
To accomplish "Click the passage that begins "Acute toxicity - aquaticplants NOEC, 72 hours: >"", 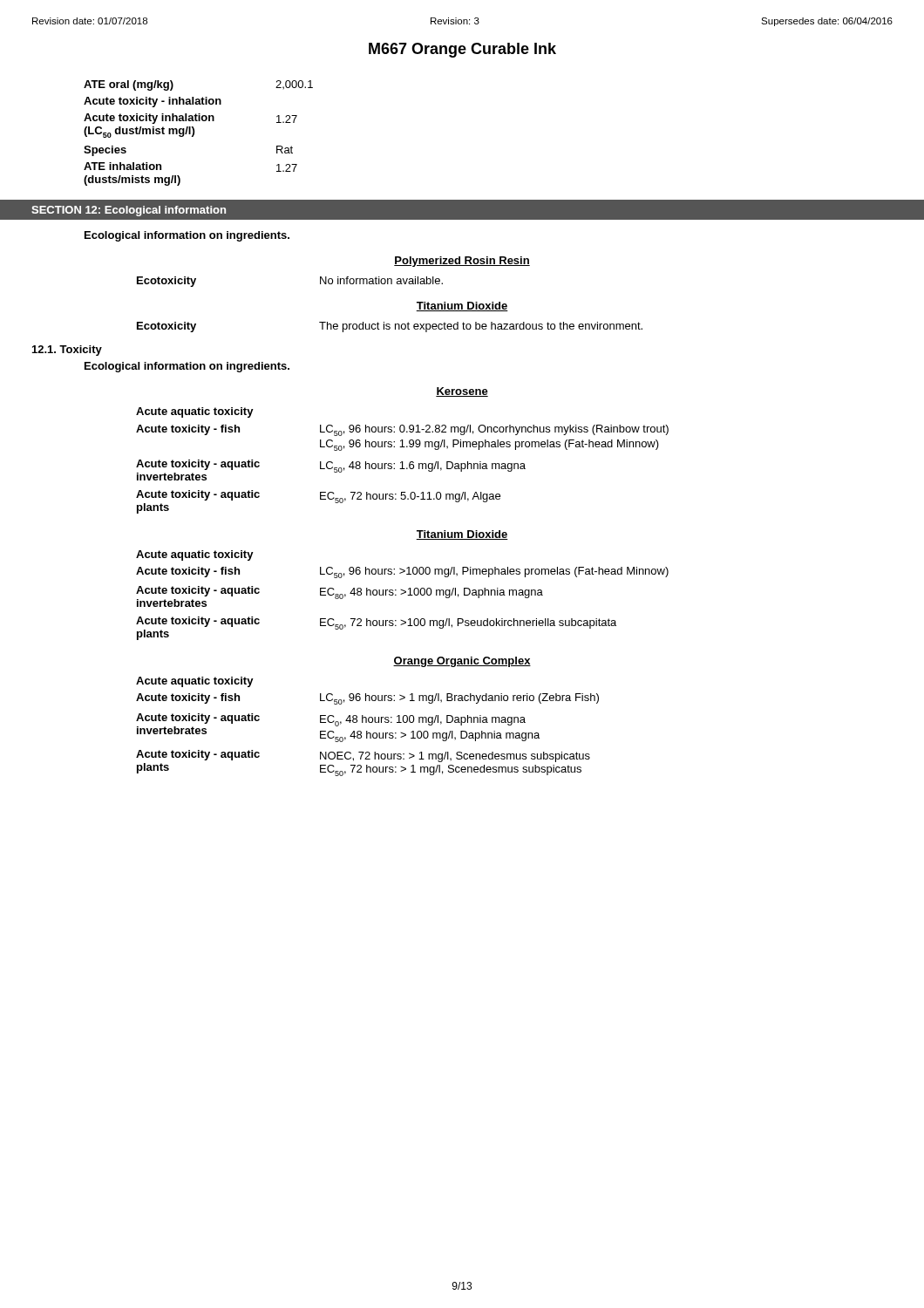I will coord(514,762).
